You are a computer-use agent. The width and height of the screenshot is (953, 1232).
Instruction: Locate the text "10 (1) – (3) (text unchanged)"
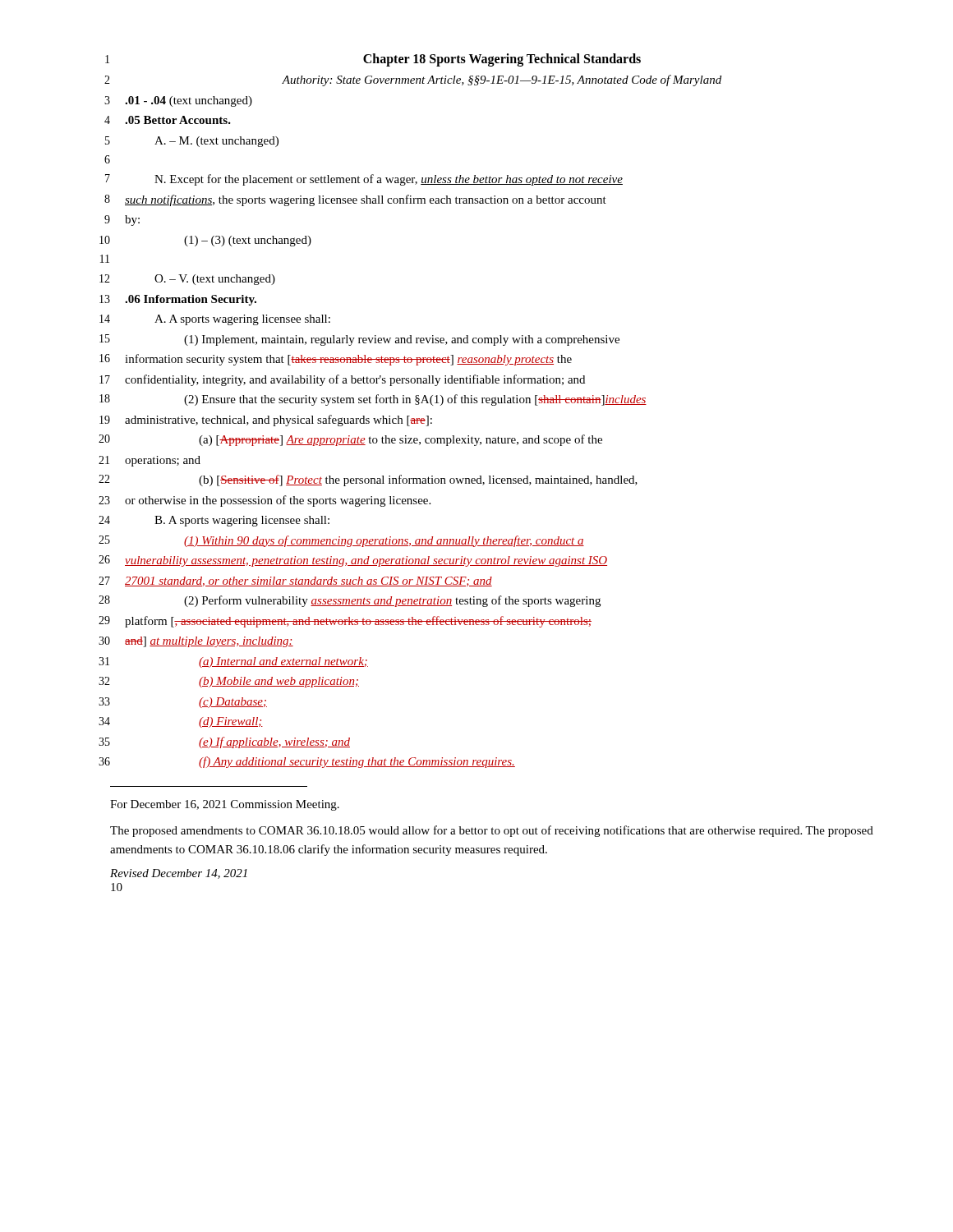coord(205,241)
